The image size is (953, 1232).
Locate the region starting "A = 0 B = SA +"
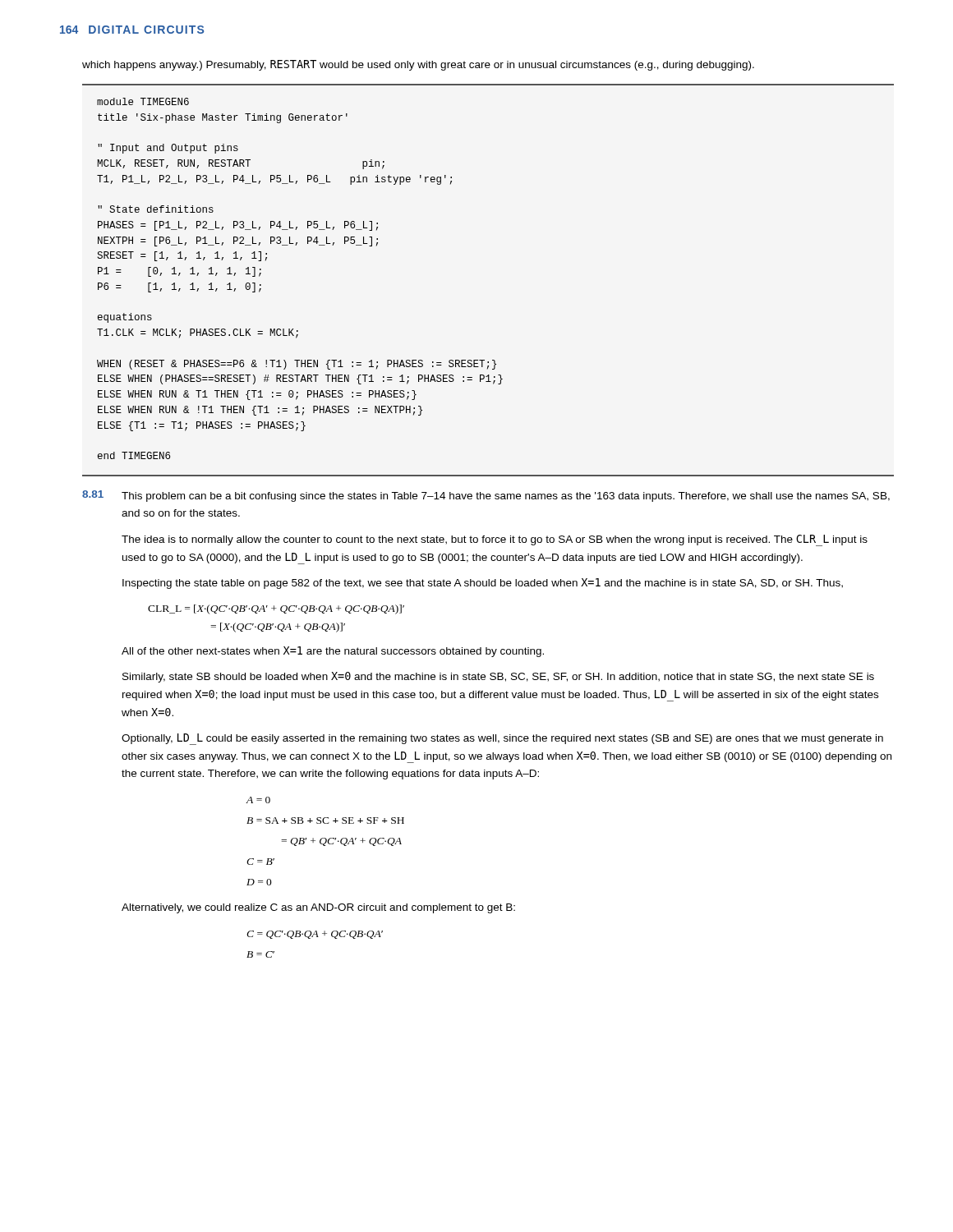click(258, 800)
